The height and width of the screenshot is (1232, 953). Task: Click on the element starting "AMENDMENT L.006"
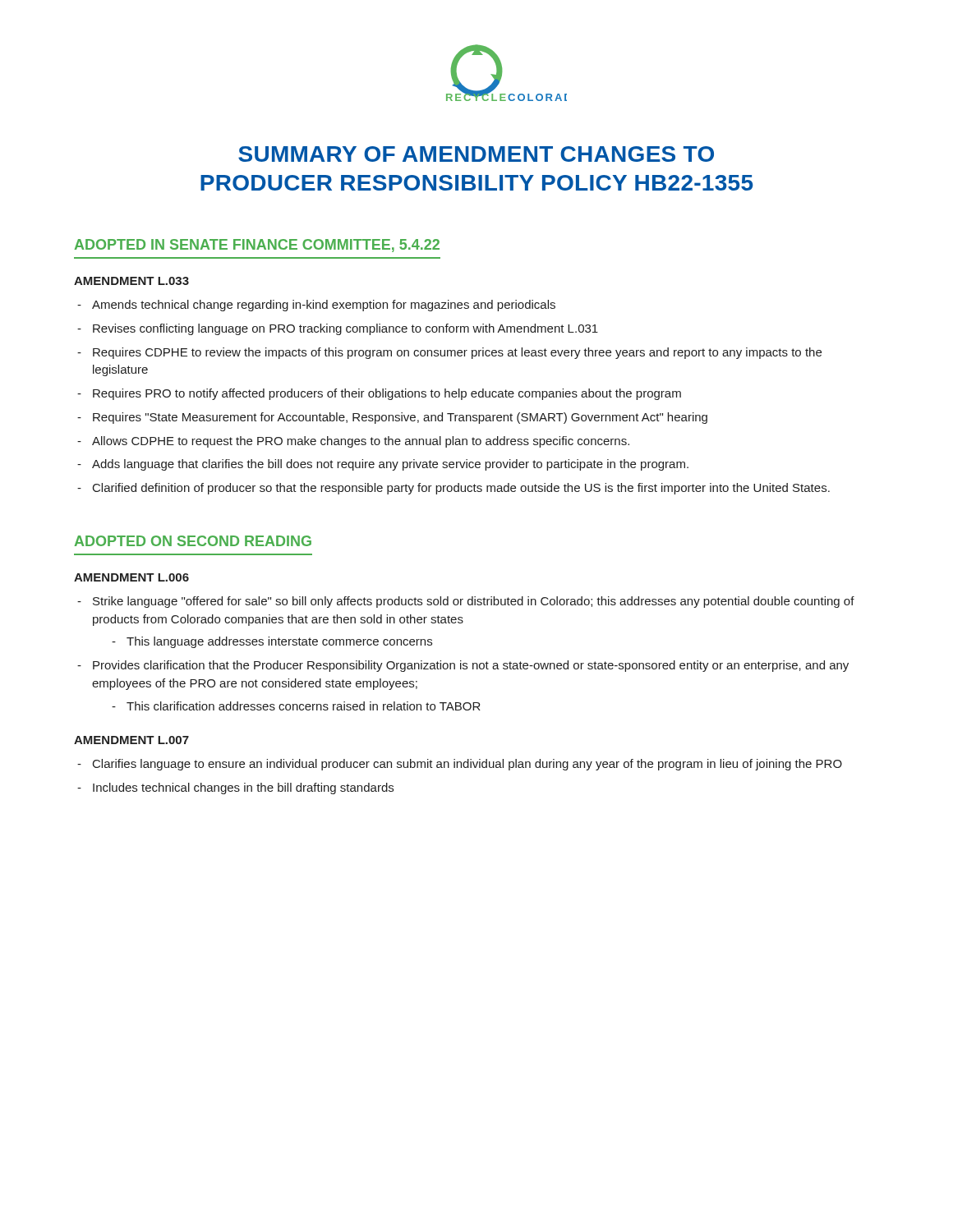(x=131, y=577)
